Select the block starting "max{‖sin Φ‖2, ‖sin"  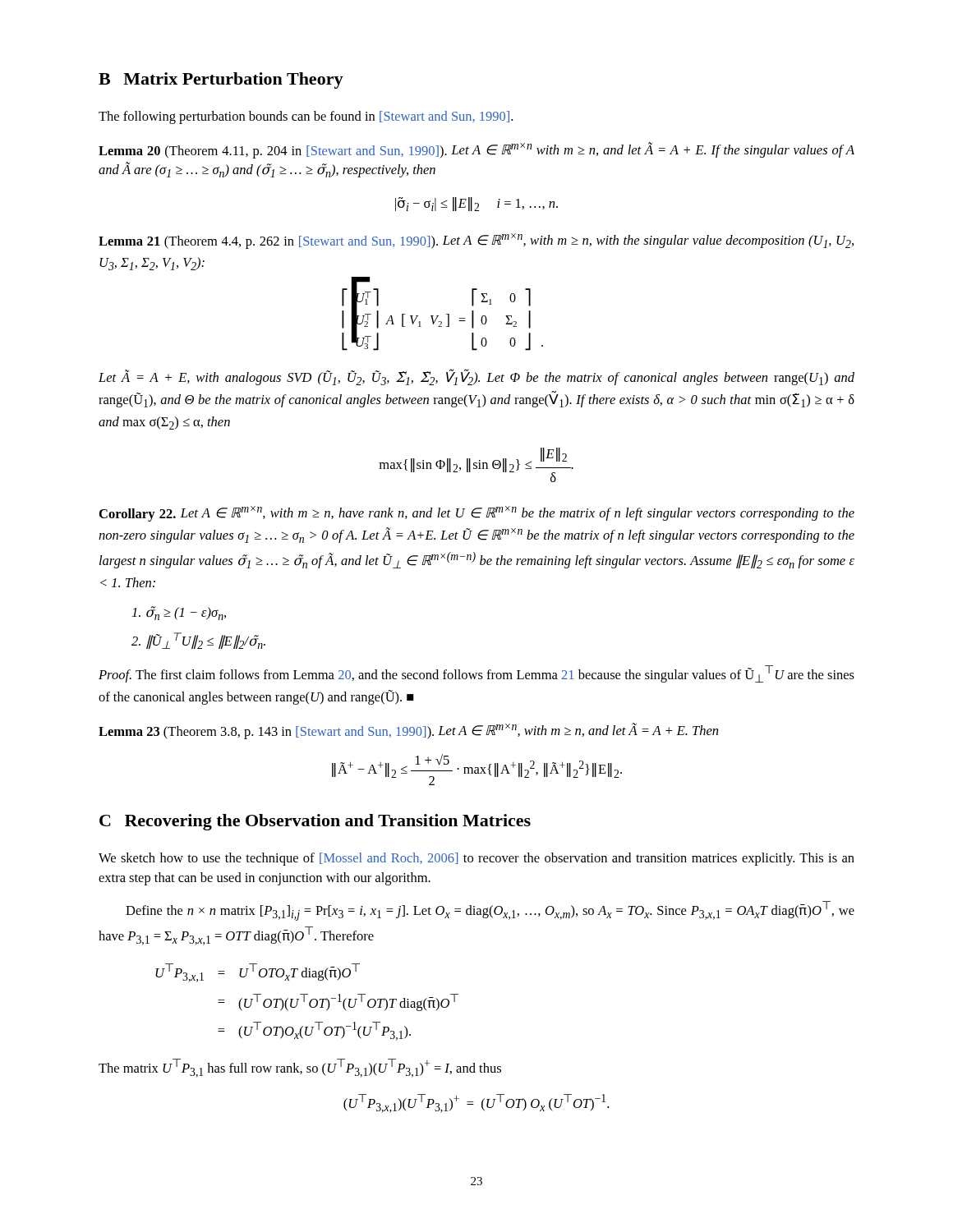(476, 466)
